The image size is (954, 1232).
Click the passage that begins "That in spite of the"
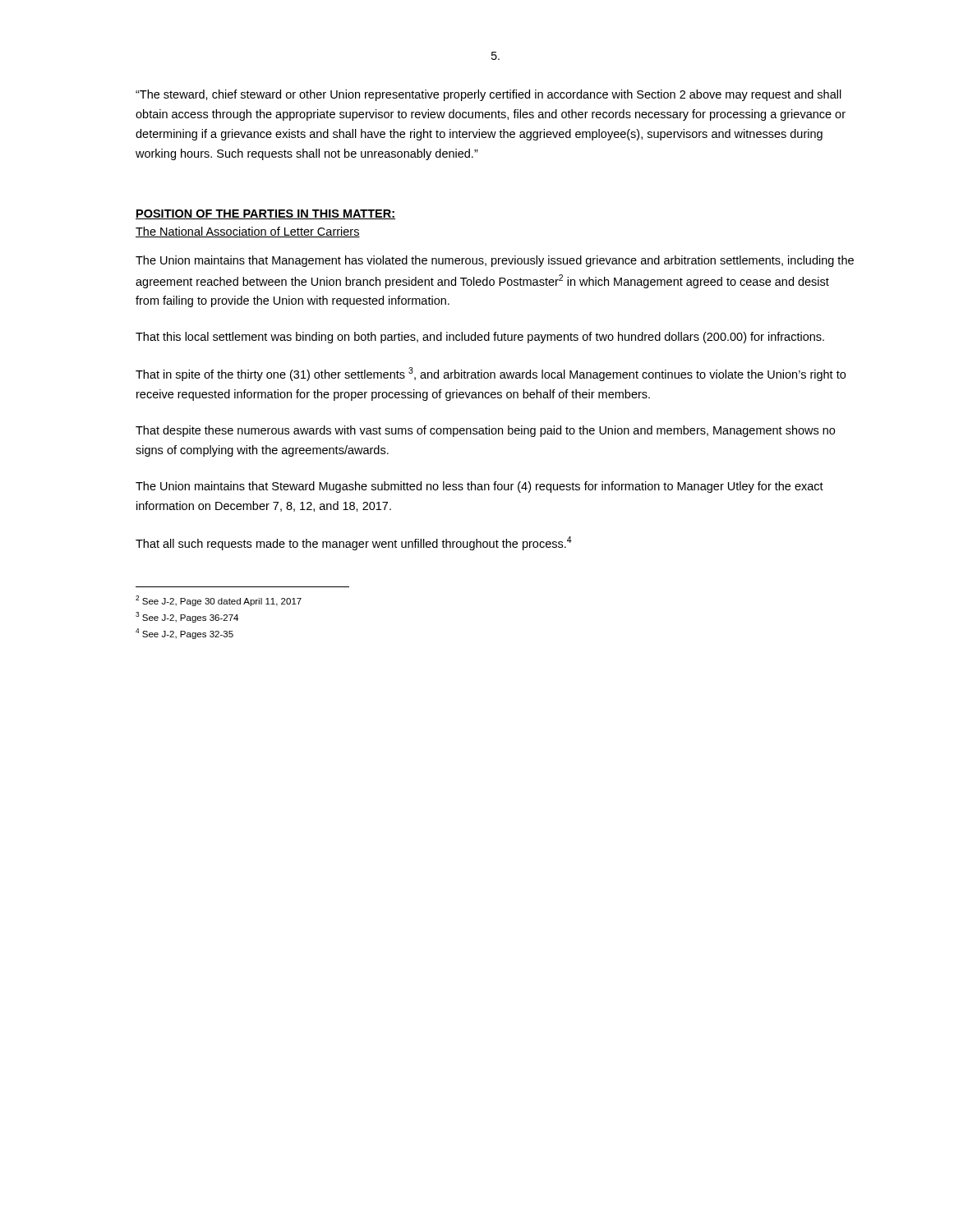coord(491,384)
